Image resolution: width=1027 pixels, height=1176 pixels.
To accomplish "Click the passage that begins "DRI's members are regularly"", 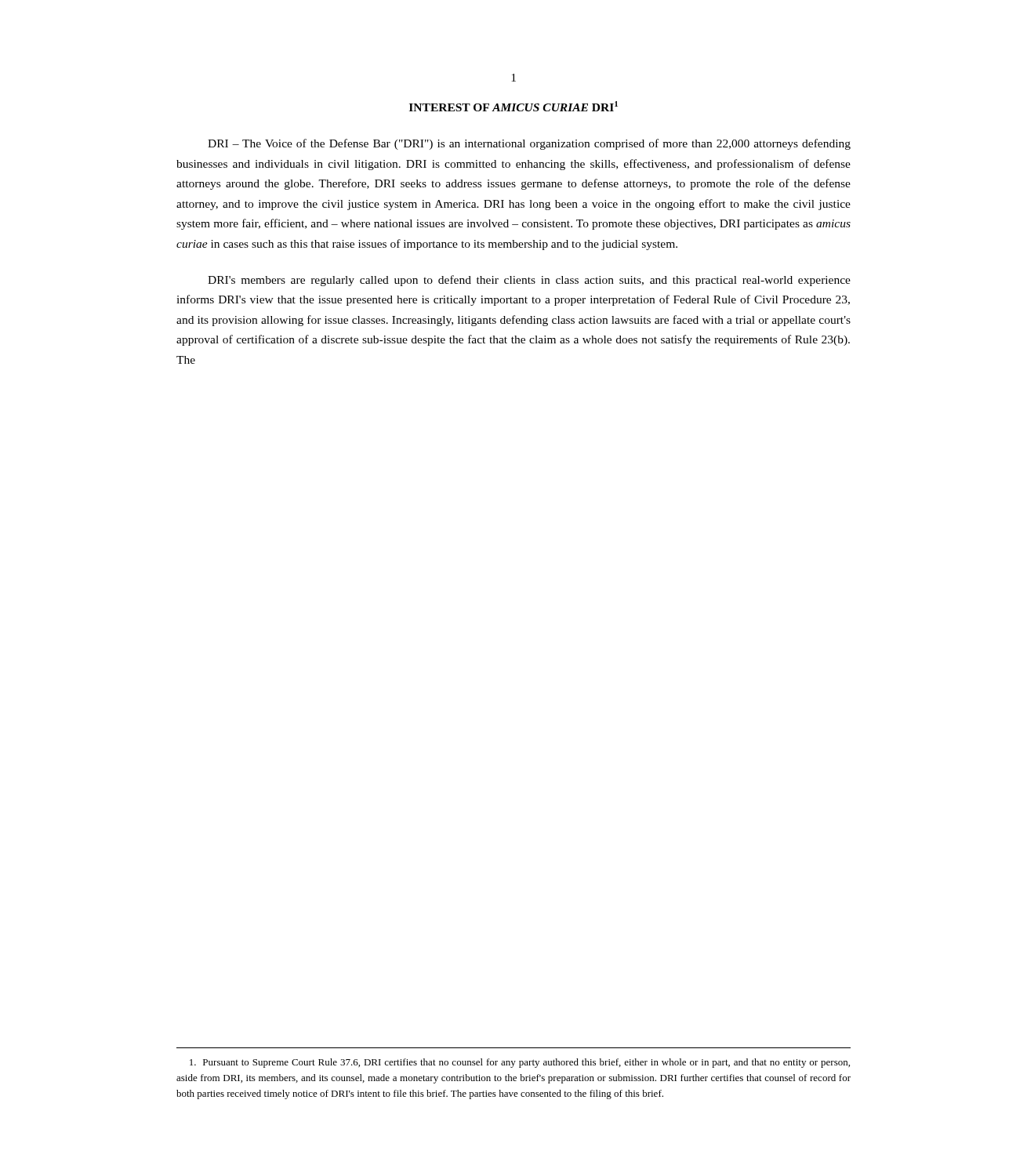I will click(514, 319).
